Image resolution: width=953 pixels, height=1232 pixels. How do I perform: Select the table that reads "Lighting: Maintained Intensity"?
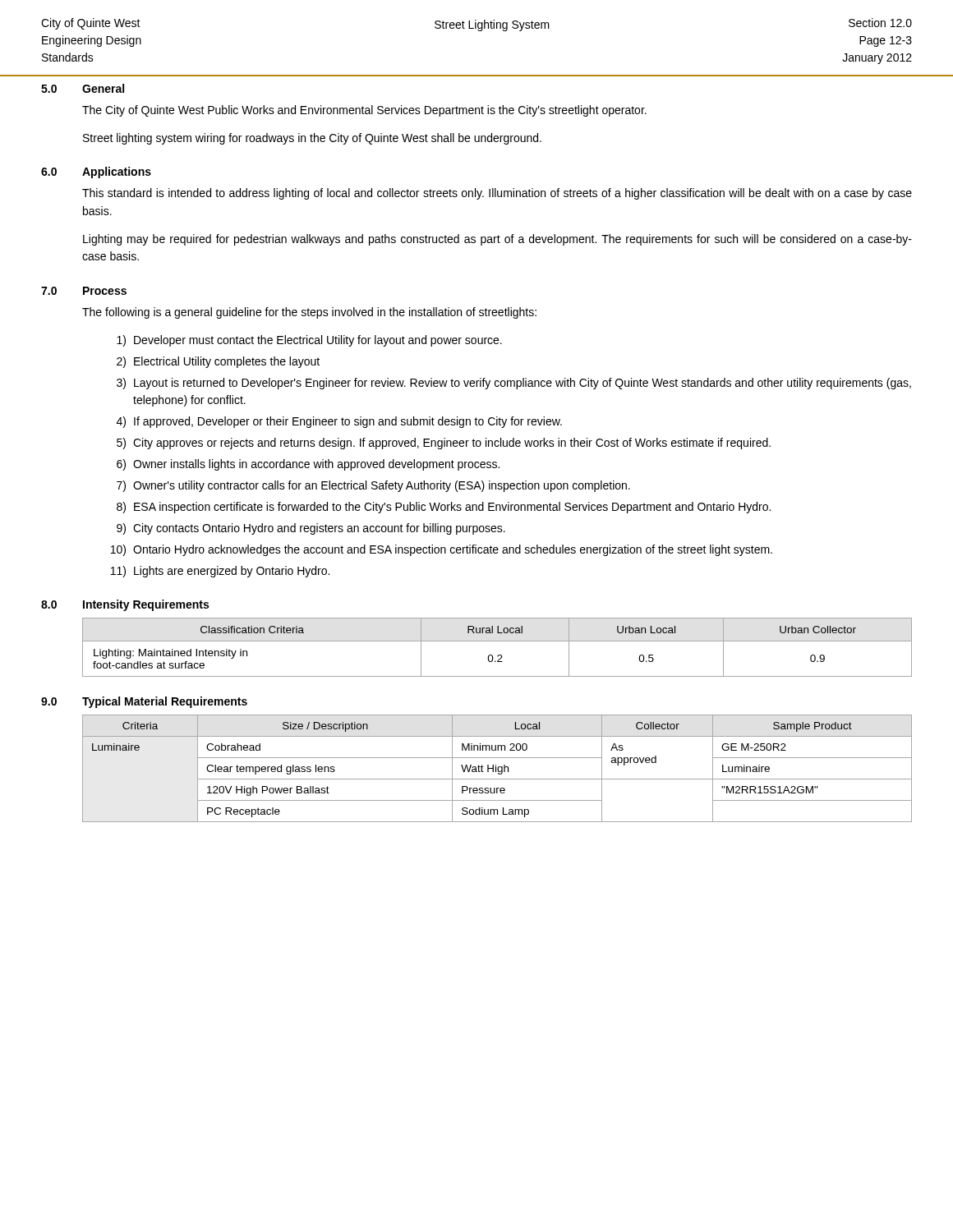click(497, 647)
